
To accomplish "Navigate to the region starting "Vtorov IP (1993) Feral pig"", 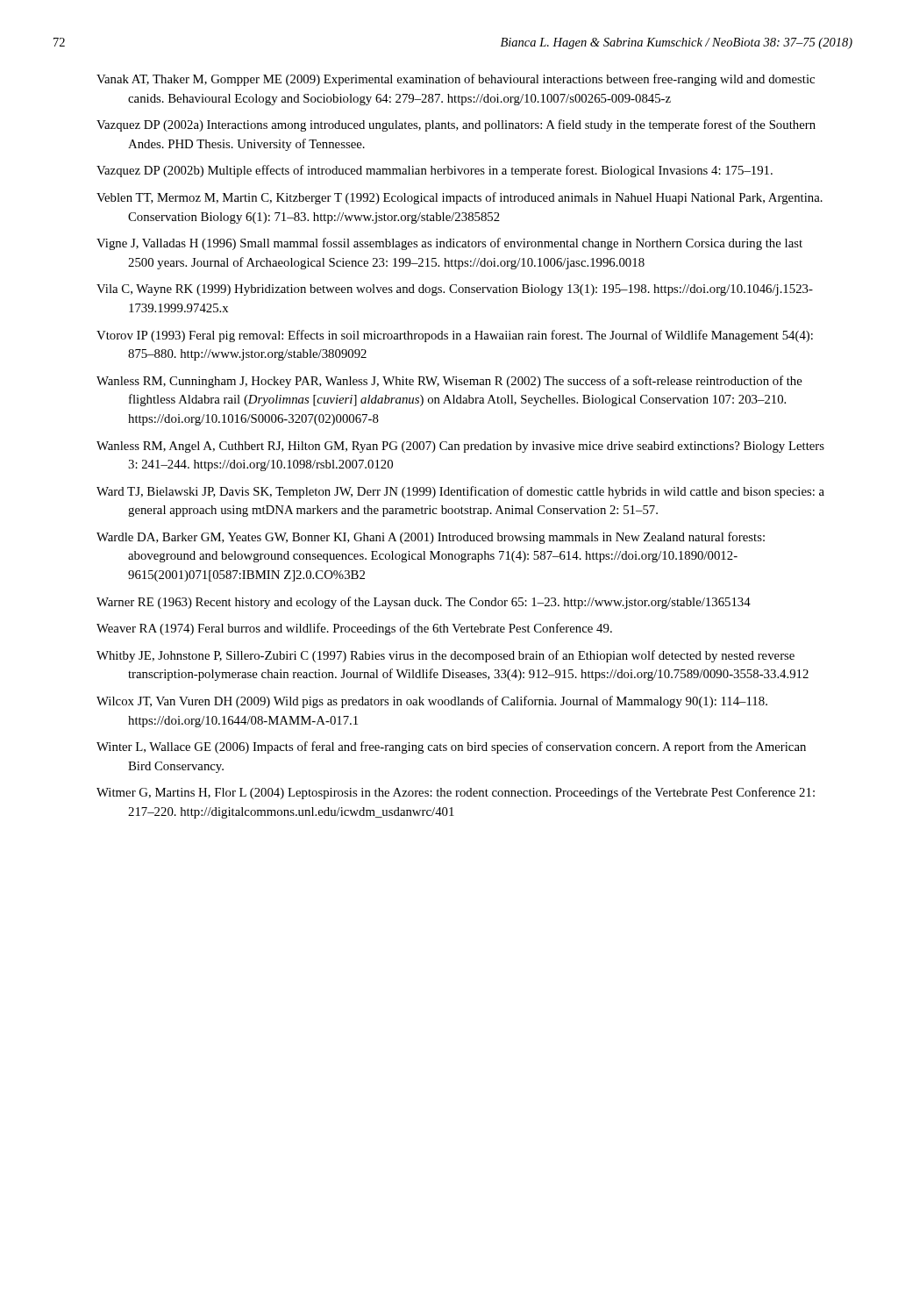I will [x=455, y=344].
